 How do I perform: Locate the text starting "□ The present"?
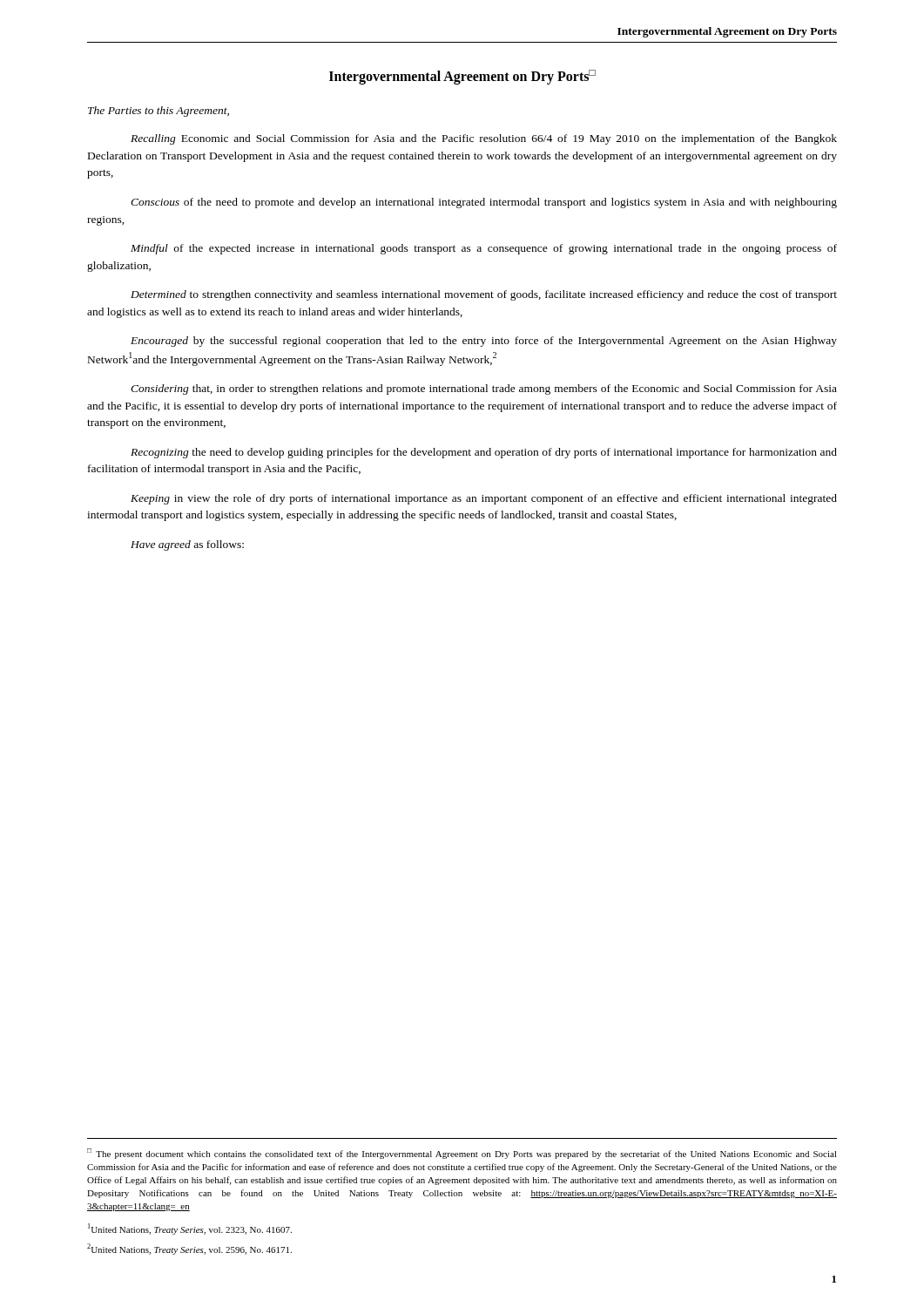point(462,1179)
